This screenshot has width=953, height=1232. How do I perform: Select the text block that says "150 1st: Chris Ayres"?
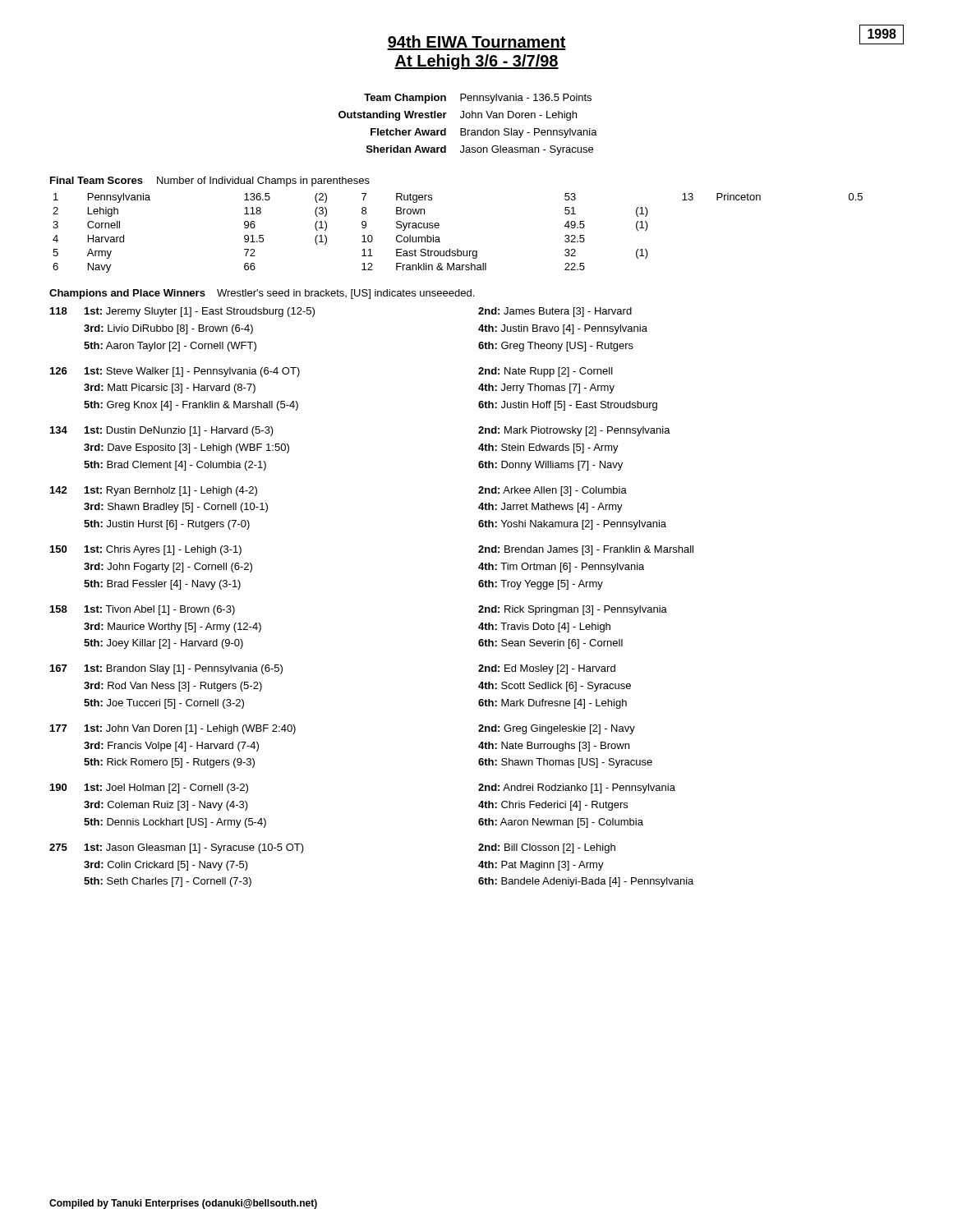tap(476, 568)
